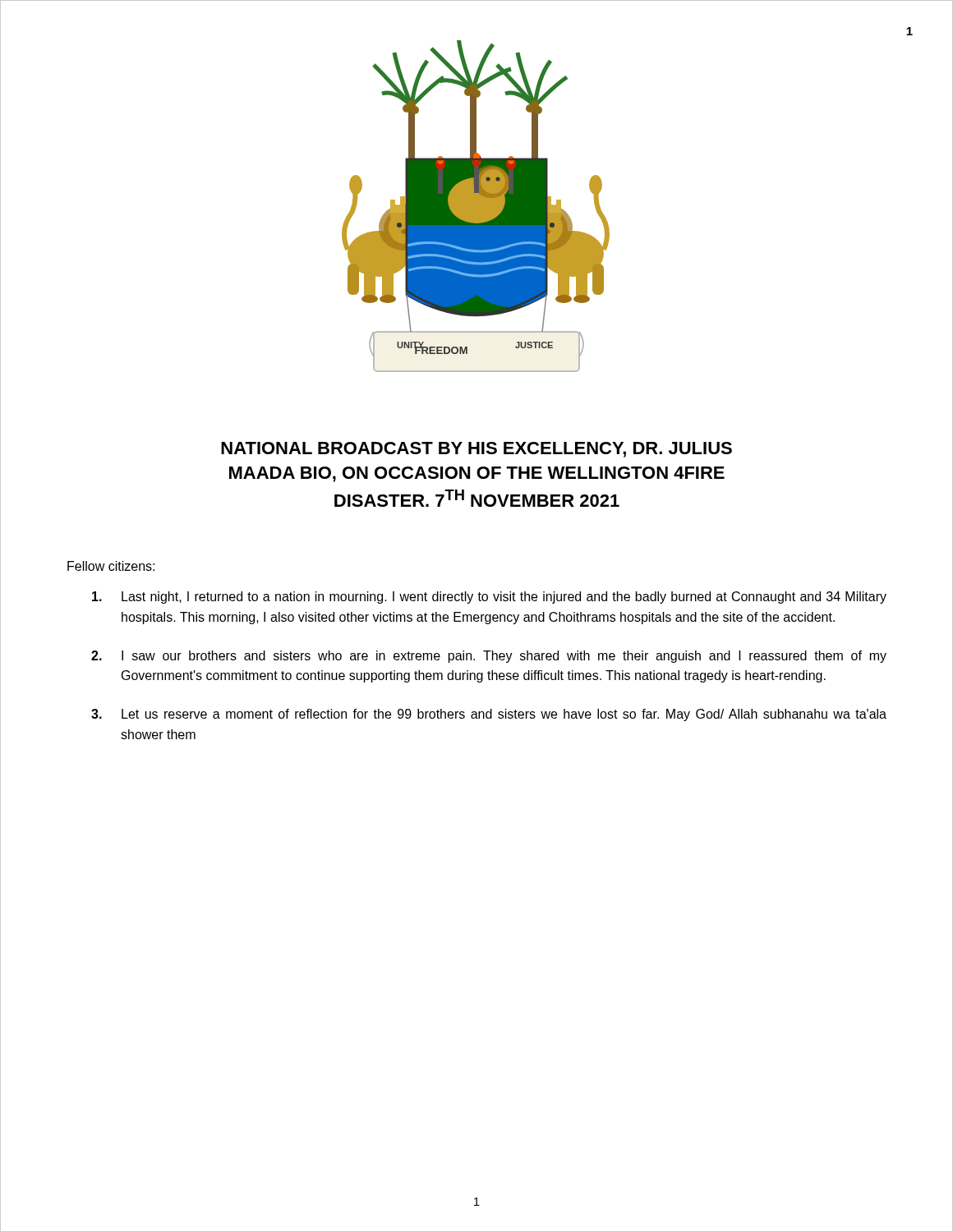
Task: Click on the logo
Action: 476,213
